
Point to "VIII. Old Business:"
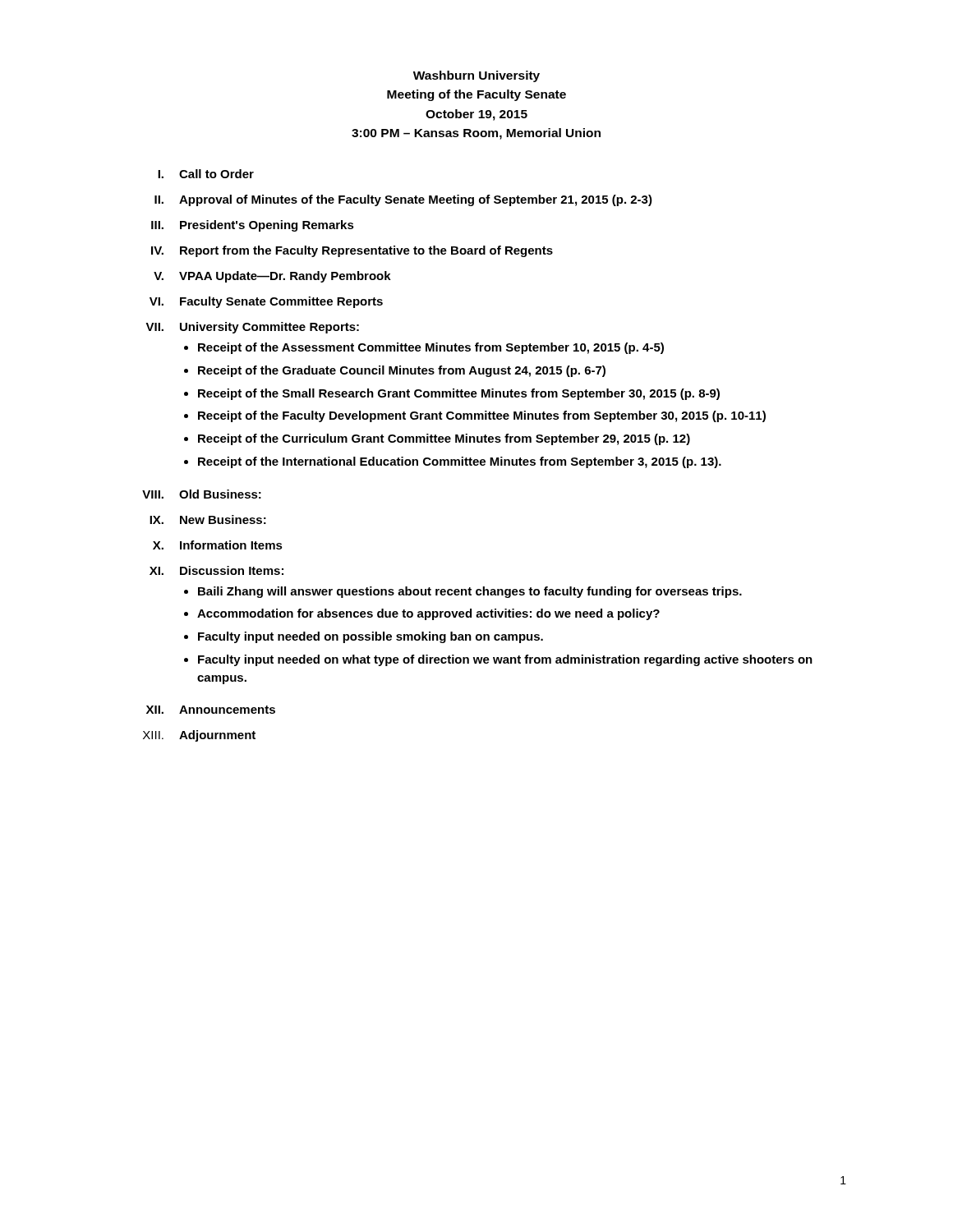coord(202,494)
